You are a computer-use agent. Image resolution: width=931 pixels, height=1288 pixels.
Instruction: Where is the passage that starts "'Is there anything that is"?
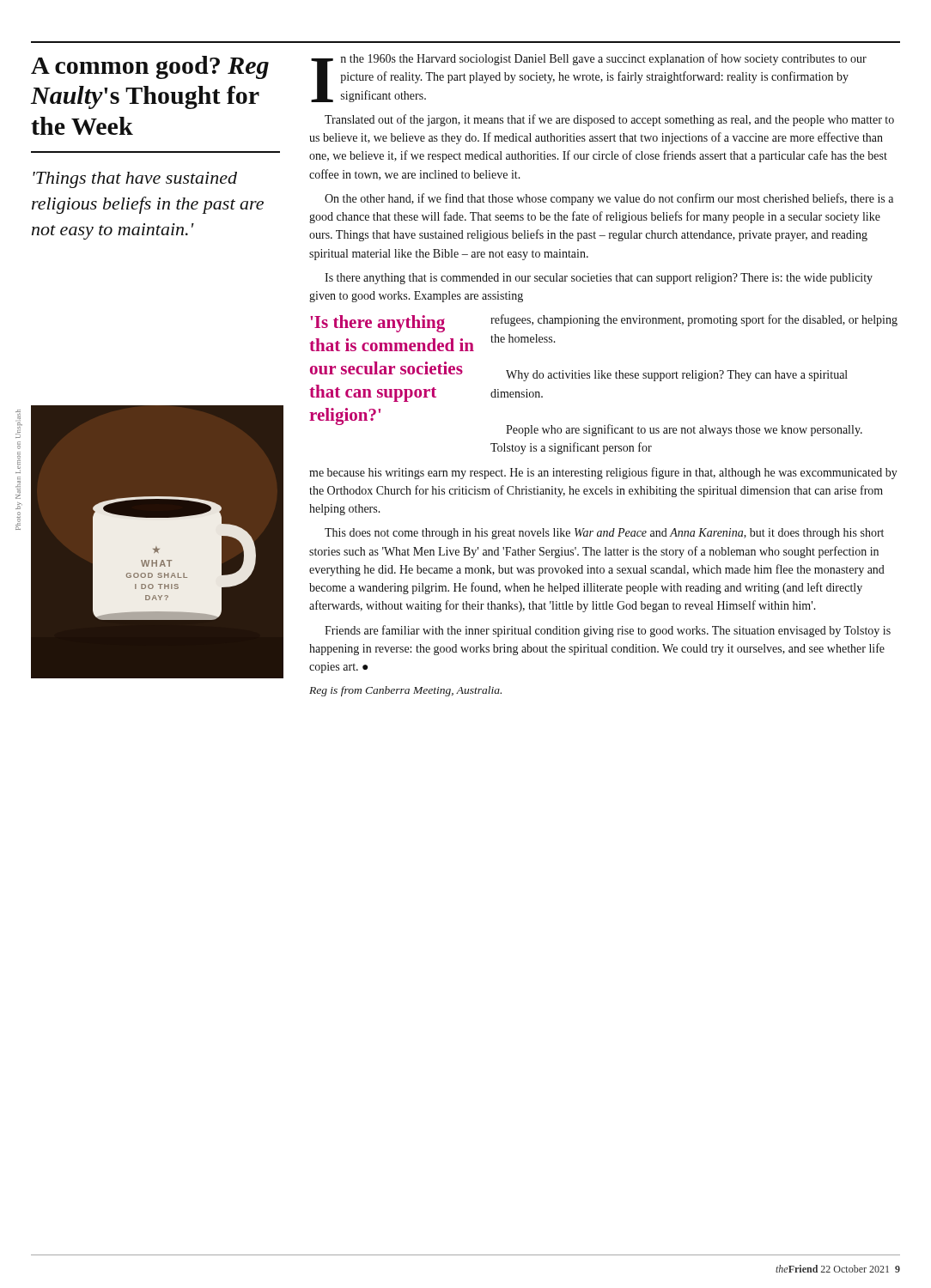(392, 369)
